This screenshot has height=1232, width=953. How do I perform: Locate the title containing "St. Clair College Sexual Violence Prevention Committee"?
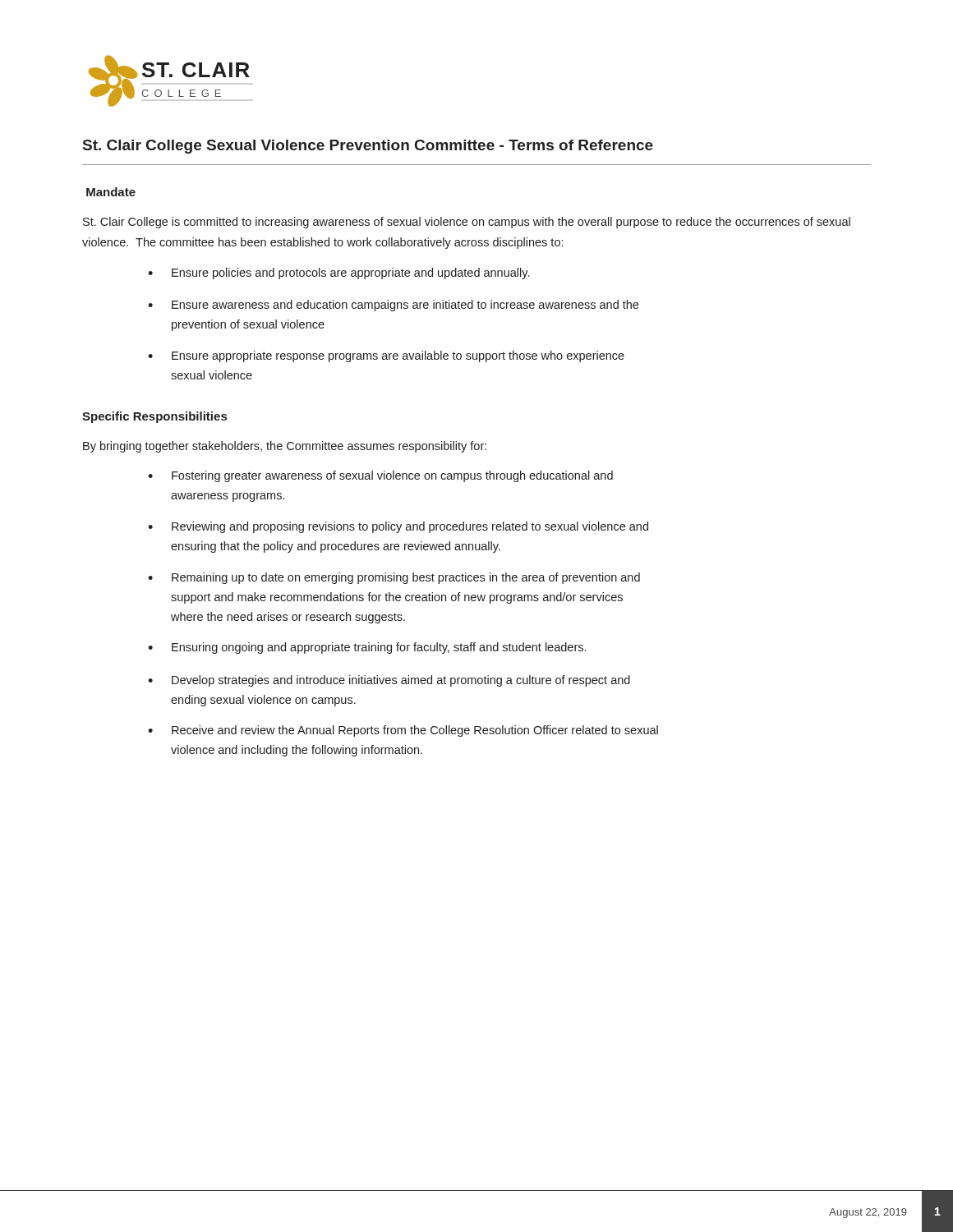(368, 145)
